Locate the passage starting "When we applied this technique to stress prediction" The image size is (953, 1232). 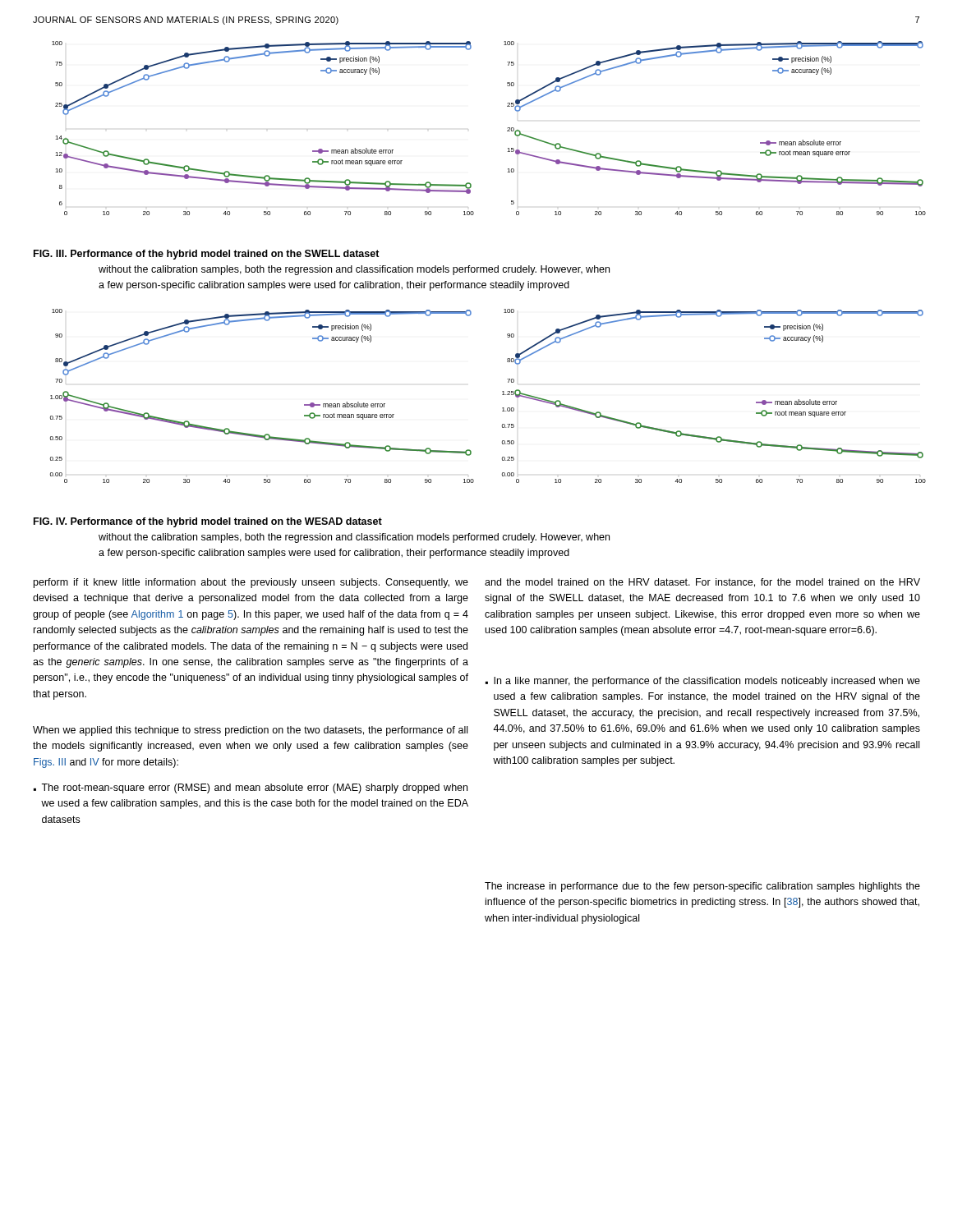(251, 746)
